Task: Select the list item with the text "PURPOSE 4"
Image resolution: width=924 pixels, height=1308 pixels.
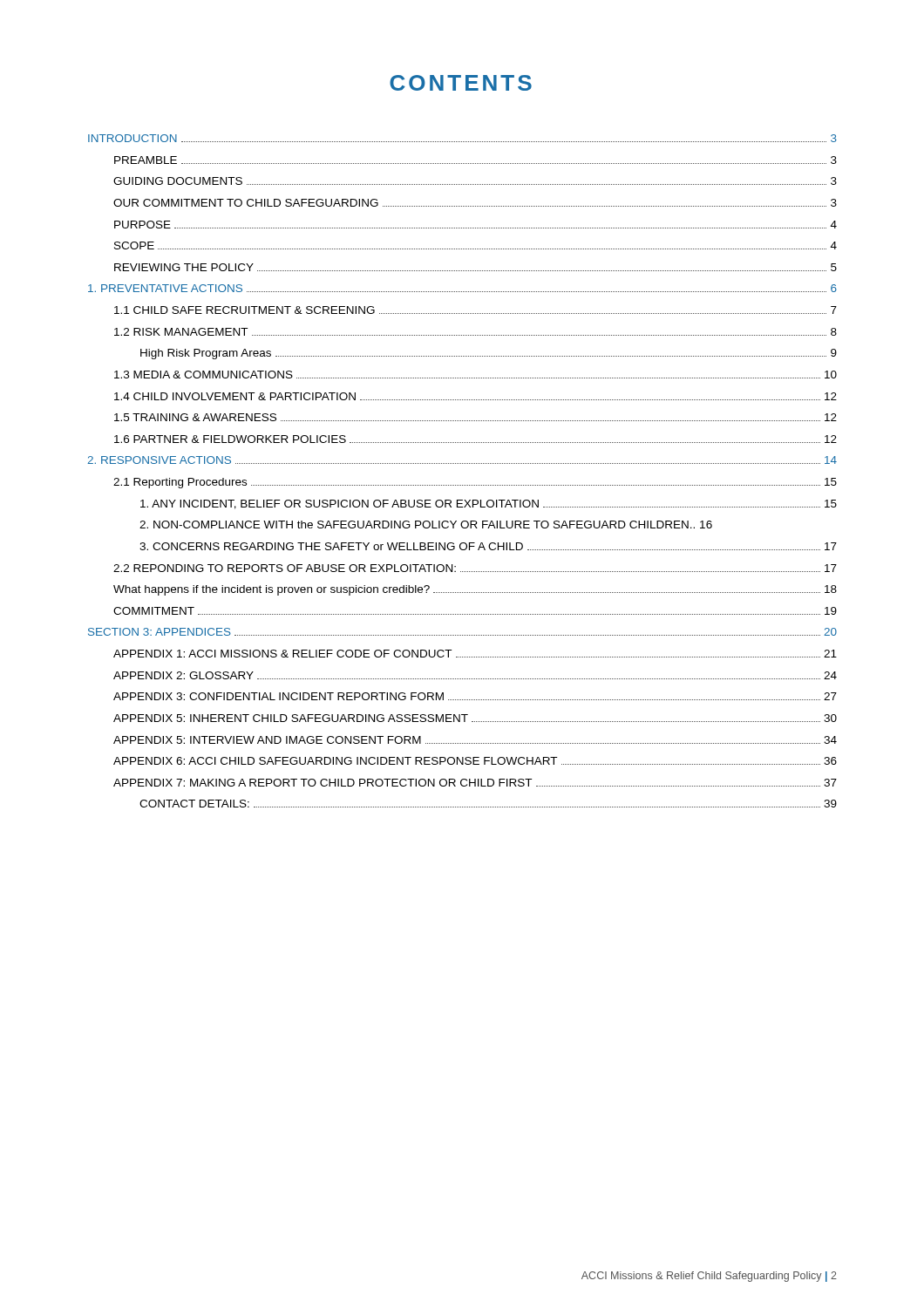Action: tap(475, 224)
